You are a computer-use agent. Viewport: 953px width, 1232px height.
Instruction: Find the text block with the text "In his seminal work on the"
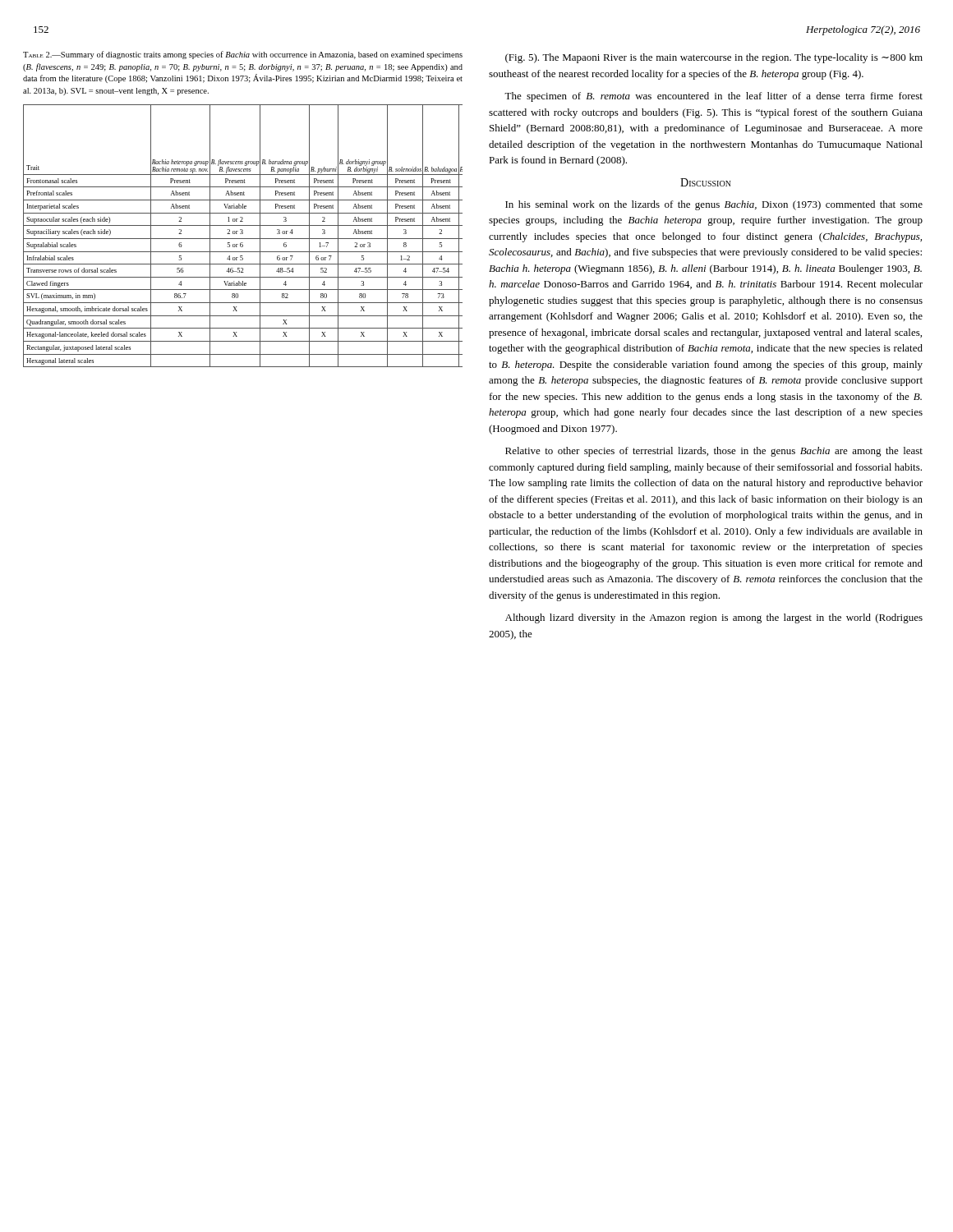(706, 419)
